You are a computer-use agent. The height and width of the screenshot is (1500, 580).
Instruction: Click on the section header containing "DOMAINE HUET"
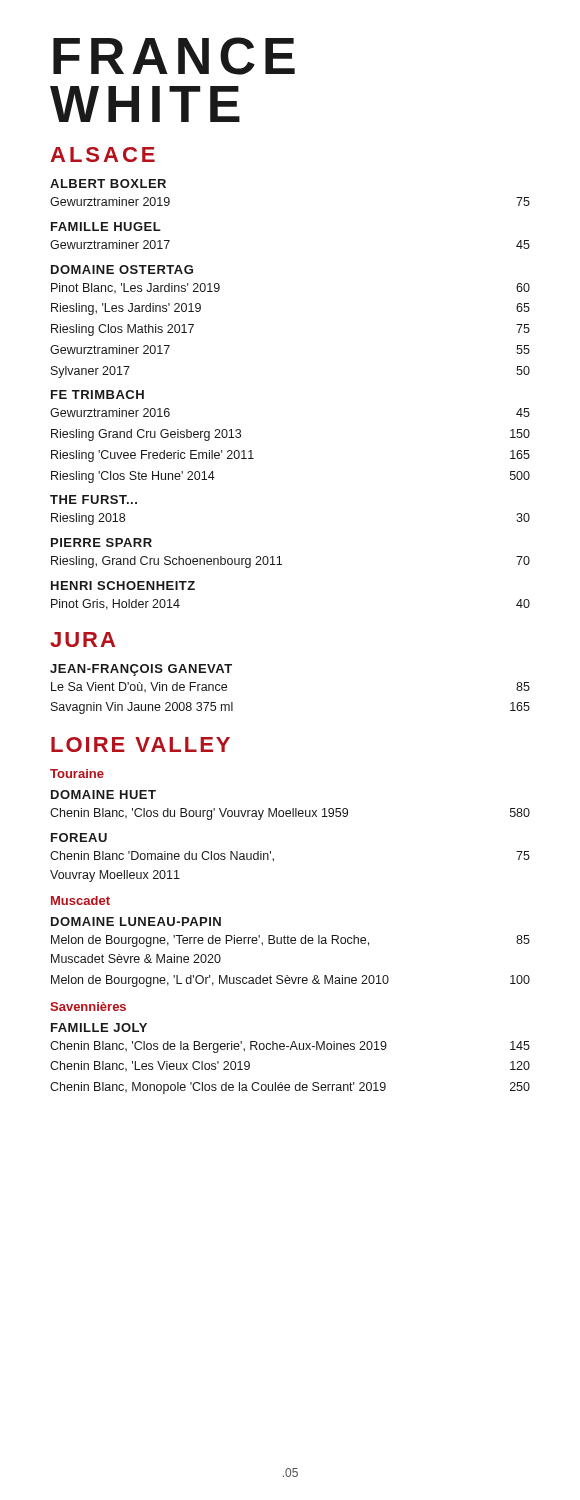103,795
